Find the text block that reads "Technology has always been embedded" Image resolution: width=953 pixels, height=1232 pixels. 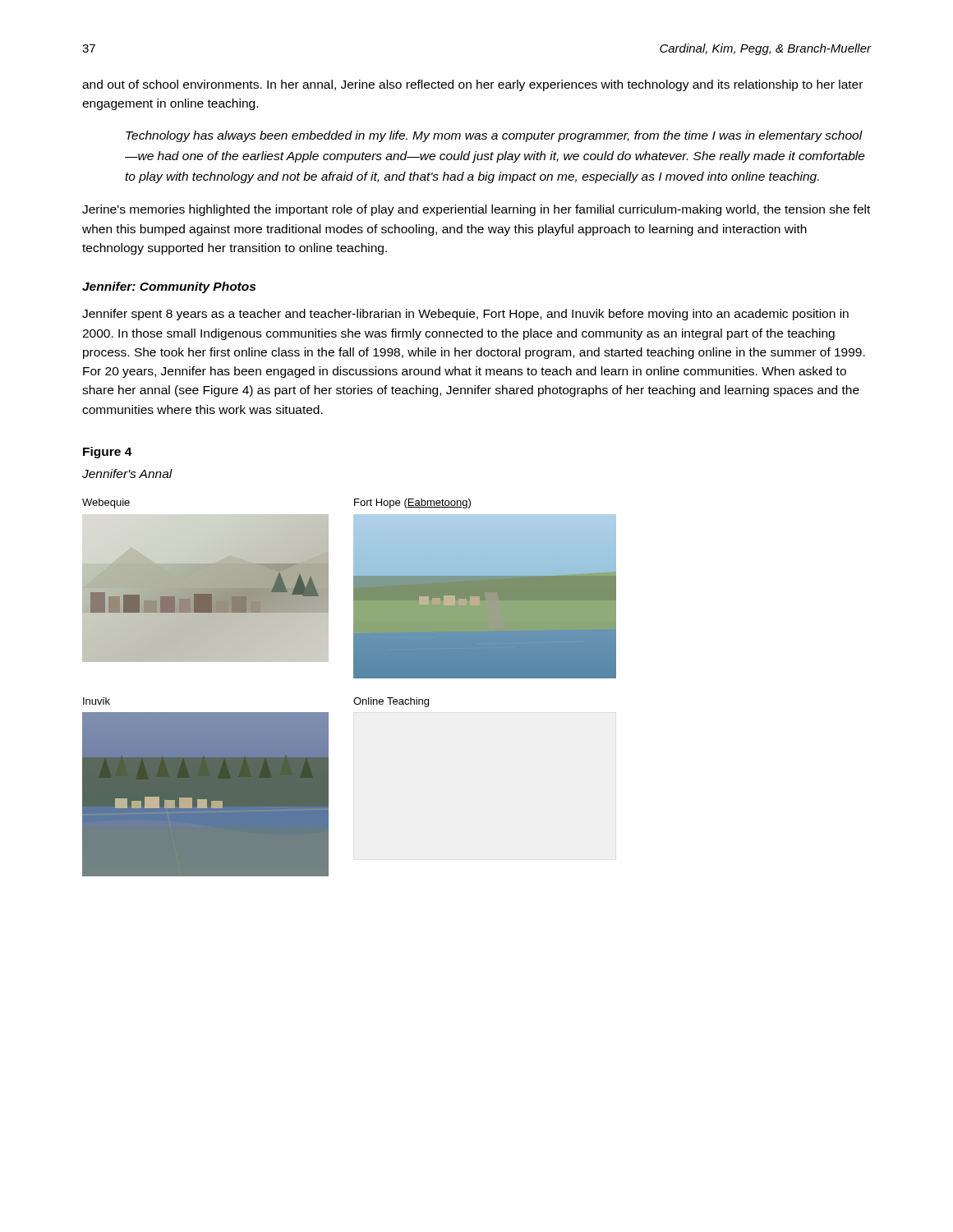point(495,155)
